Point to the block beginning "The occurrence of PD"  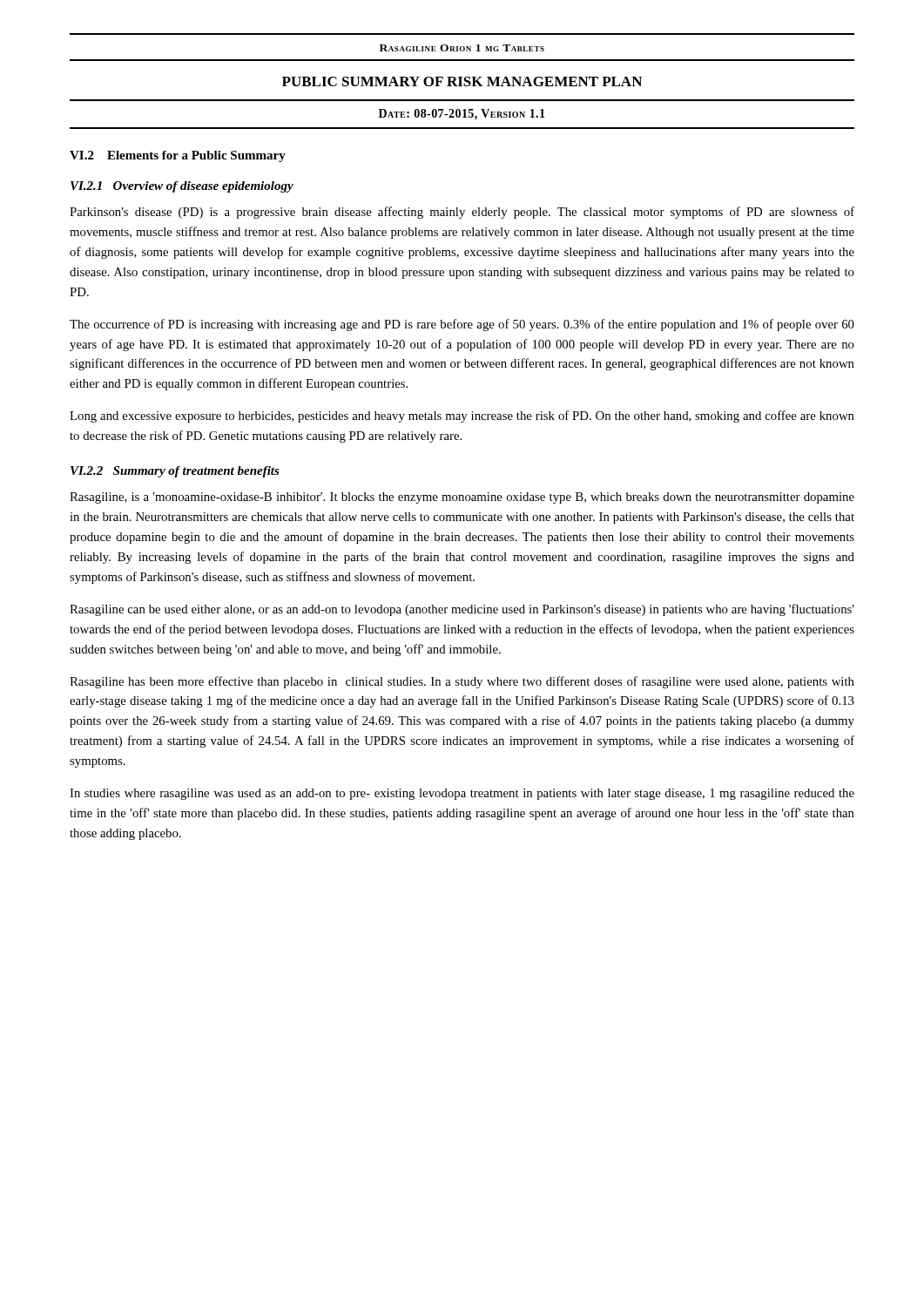point(462,354)
